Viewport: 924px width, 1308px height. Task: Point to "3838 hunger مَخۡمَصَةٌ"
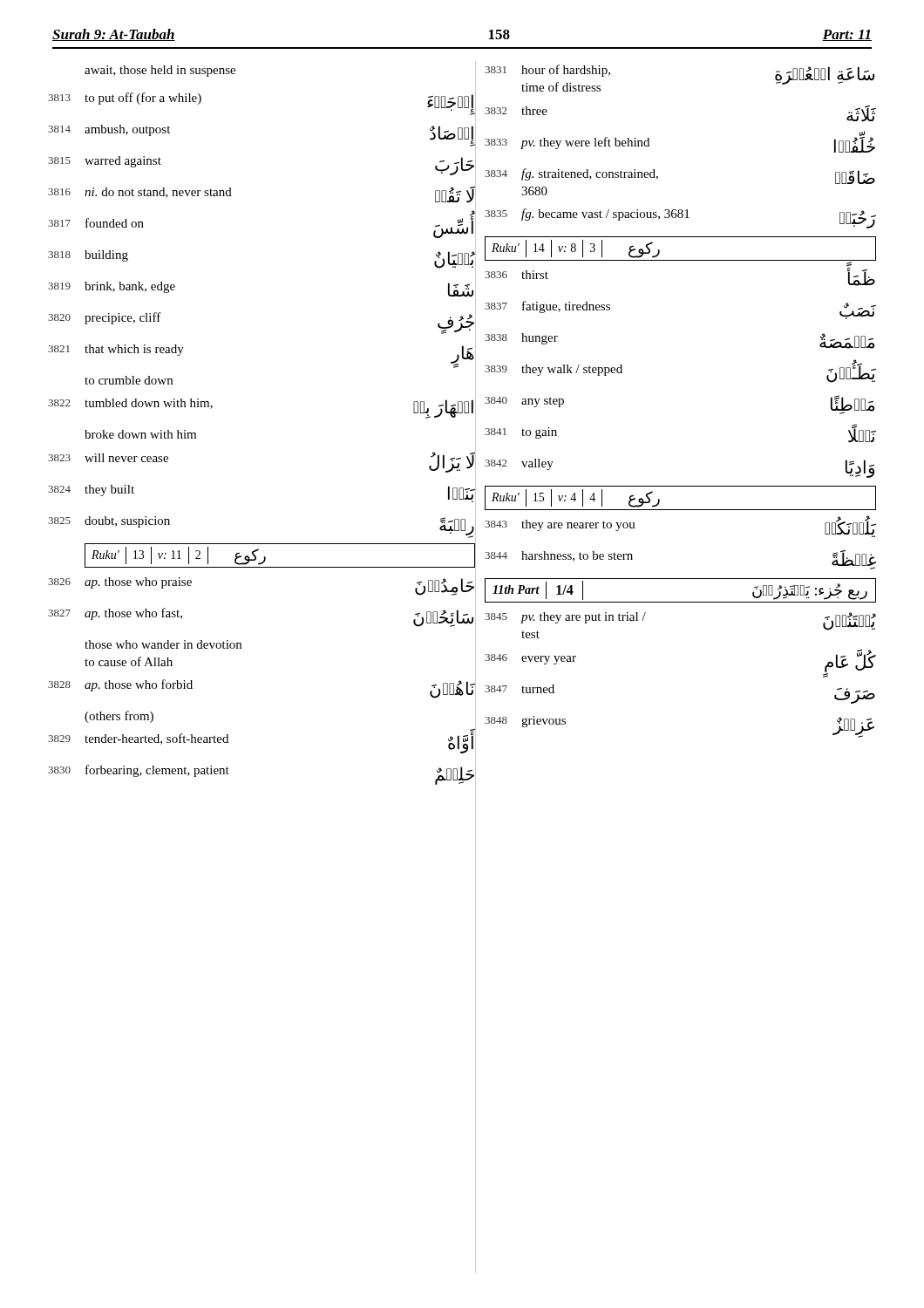(x=523, y=341)
